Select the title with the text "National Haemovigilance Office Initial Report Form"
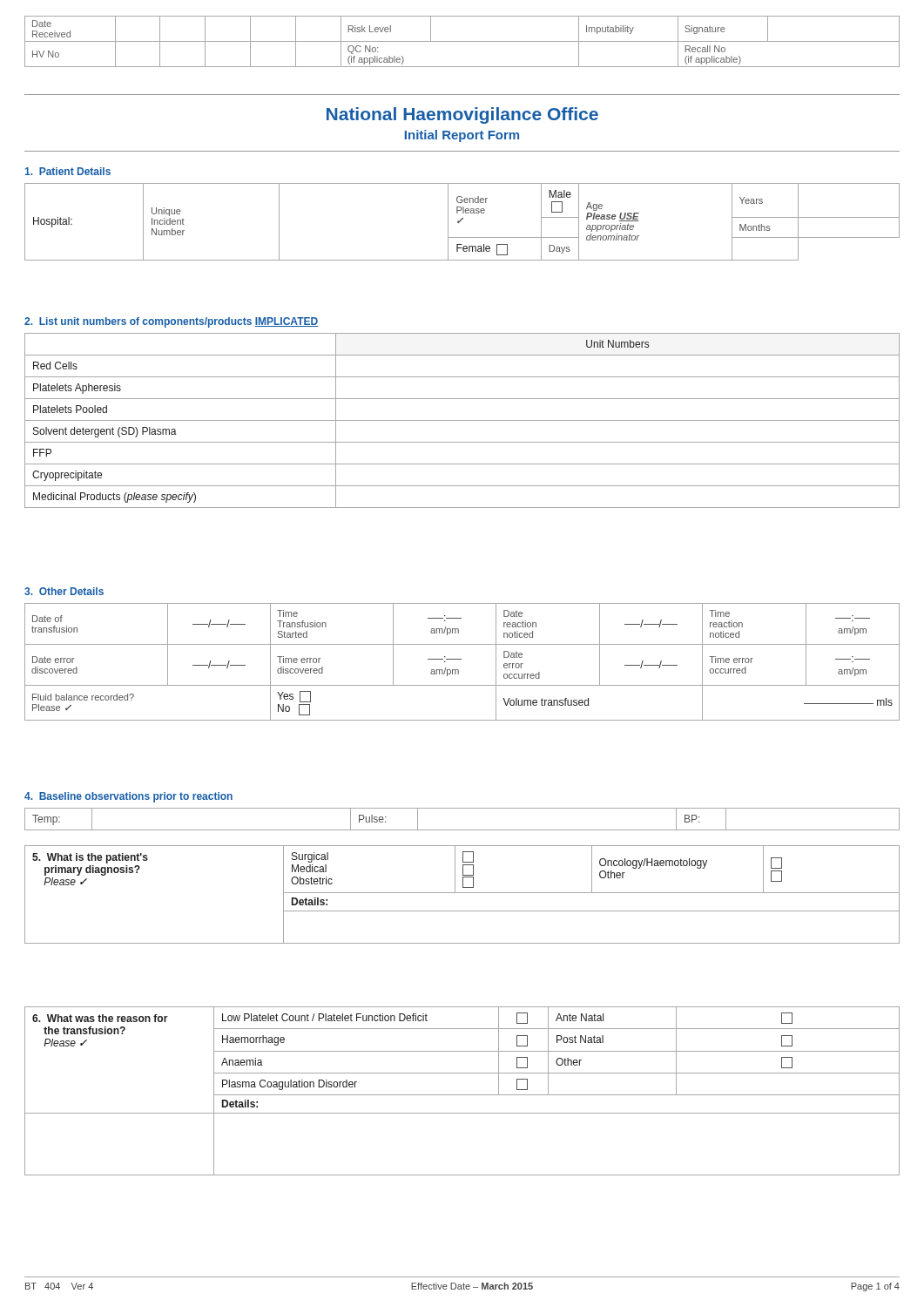924x1307 pixels. 462,123
